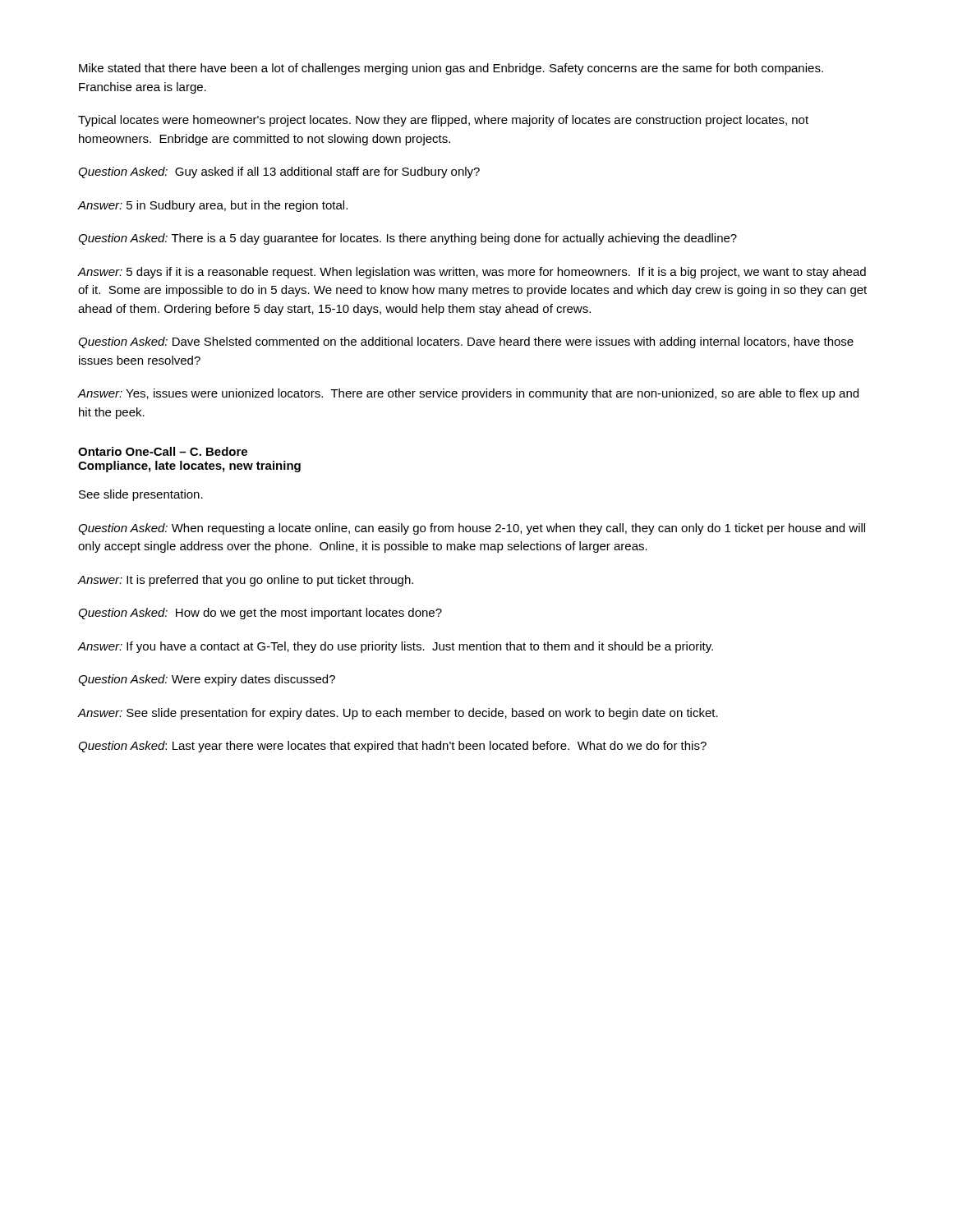Select the text that reads "Question Asked: Were expiry dates discussed?"

pos(207,679)
